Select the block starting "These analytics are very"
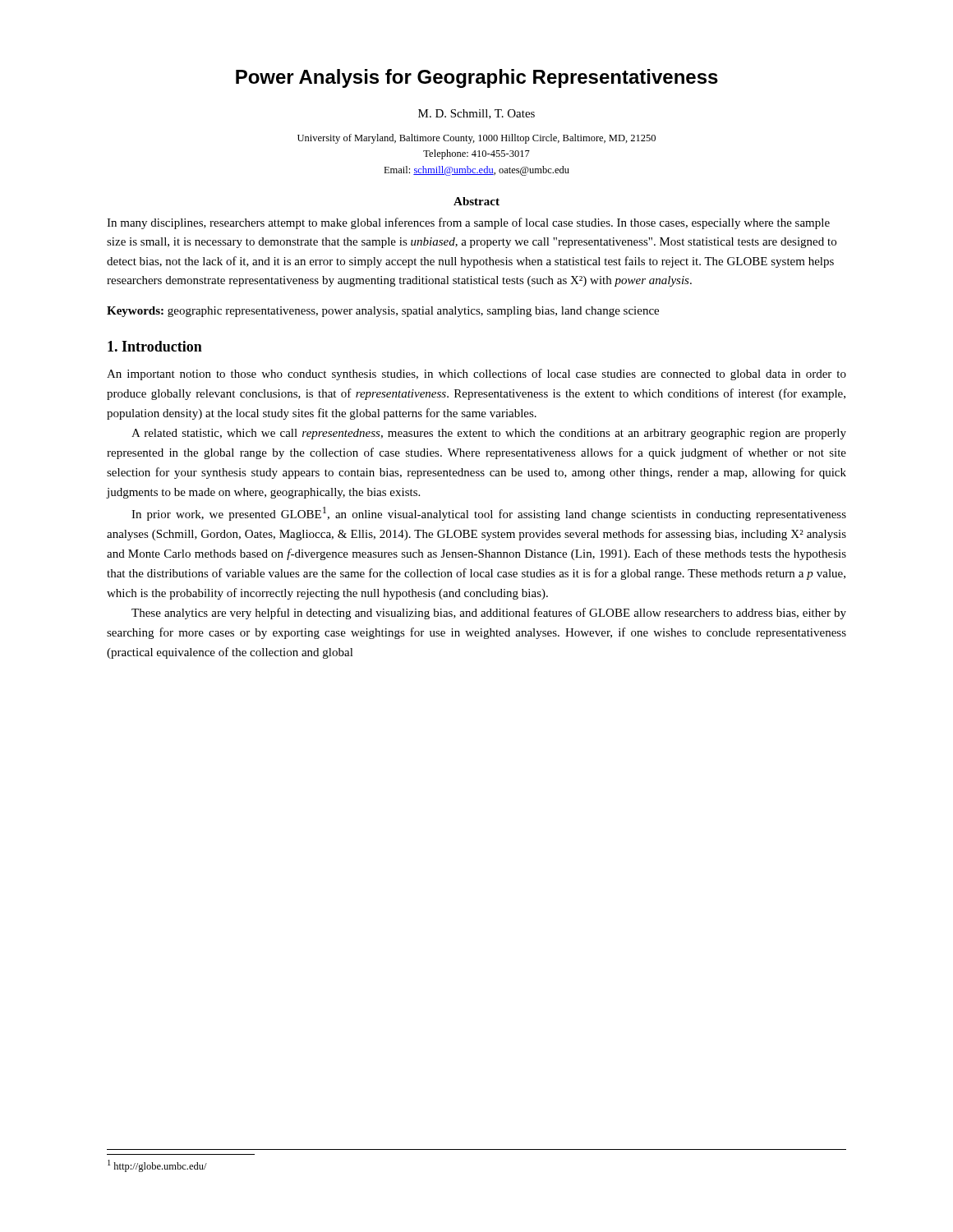The height and width of the screenshot is (1232, 953). [476, 633]
